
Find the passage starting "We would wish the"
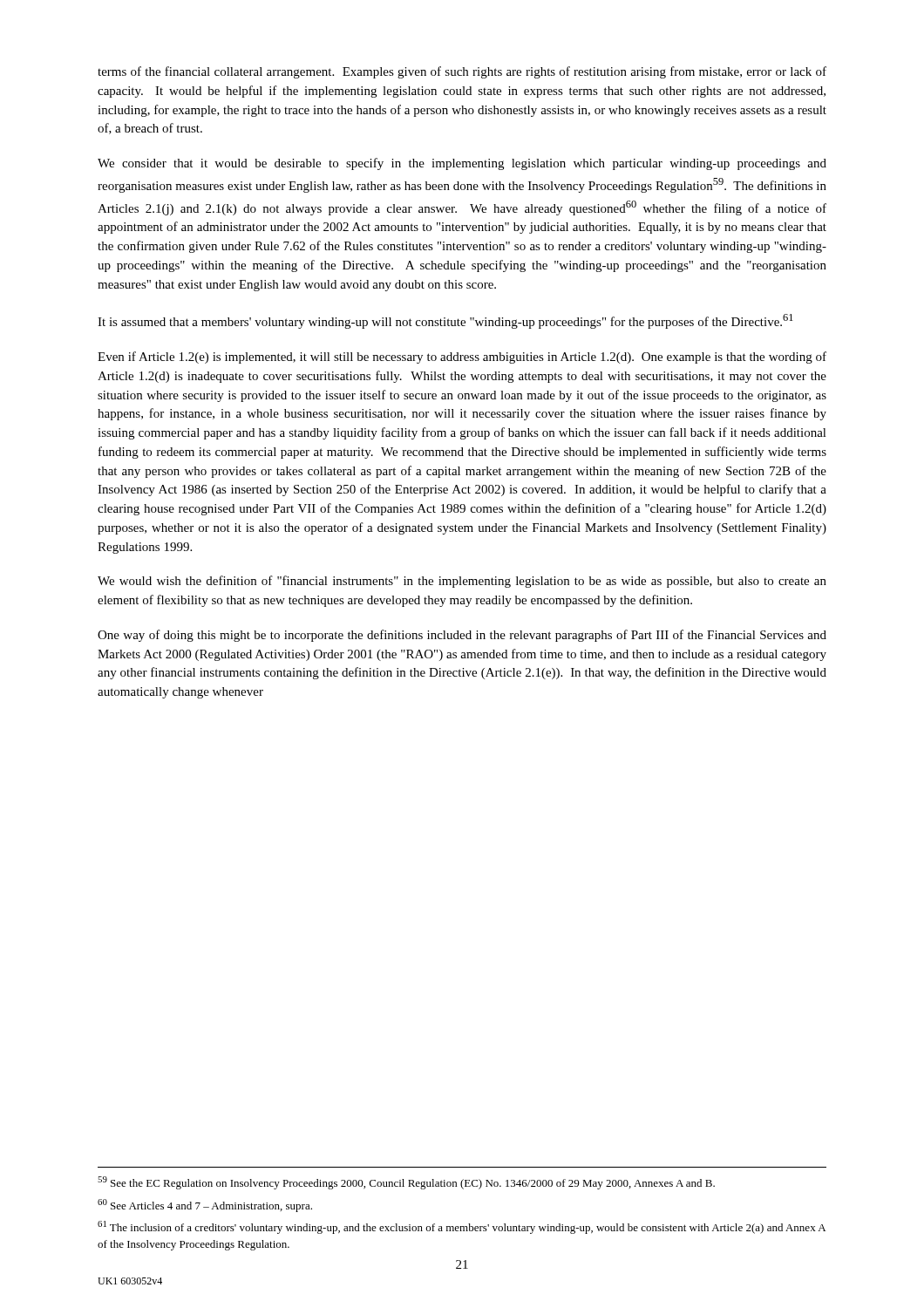tap(462, 590)
